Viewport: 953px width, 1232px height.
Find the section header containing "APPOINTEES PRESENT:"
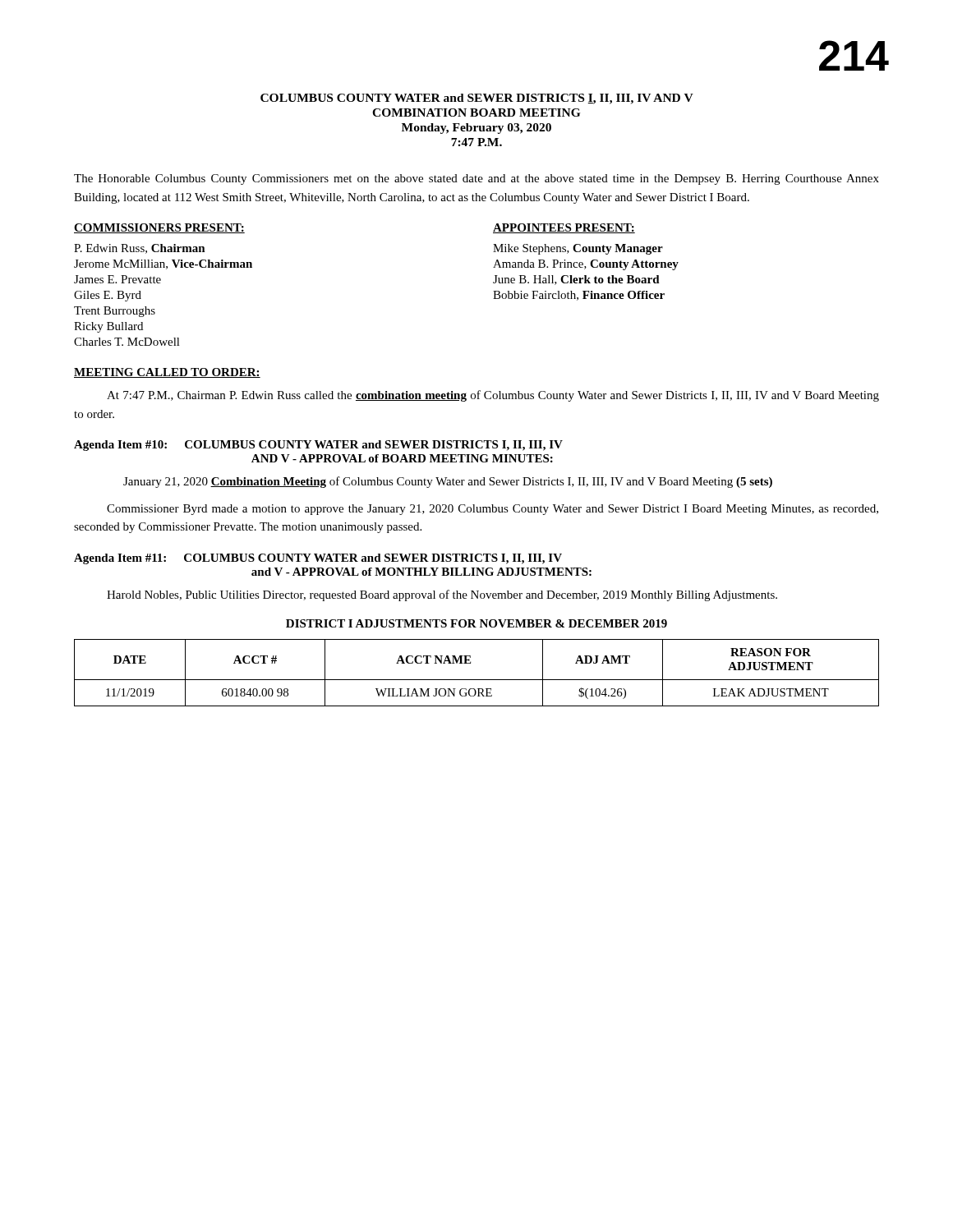click(564, 227)
